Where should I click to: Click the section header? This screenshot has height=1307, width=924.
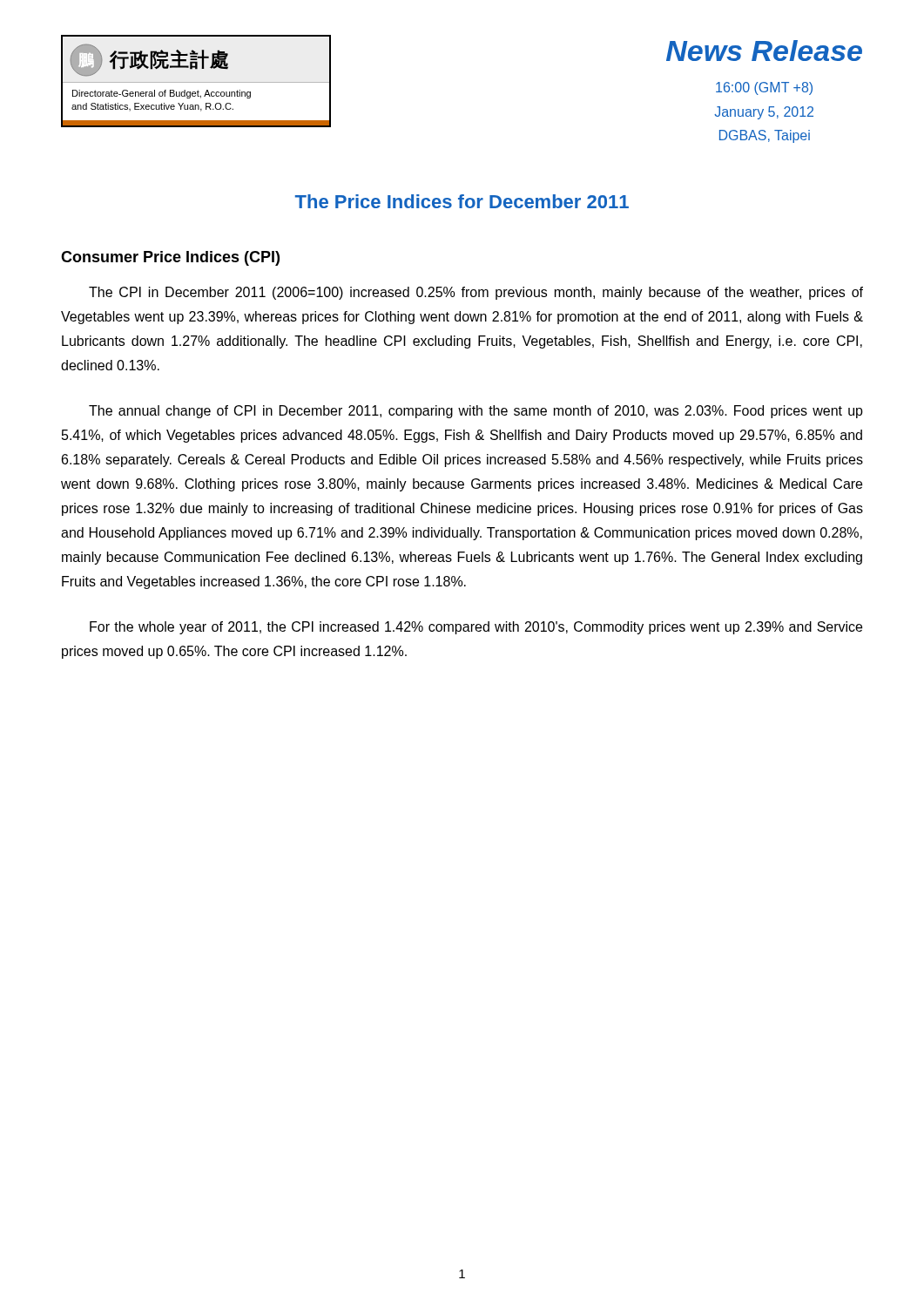(171, 257)
